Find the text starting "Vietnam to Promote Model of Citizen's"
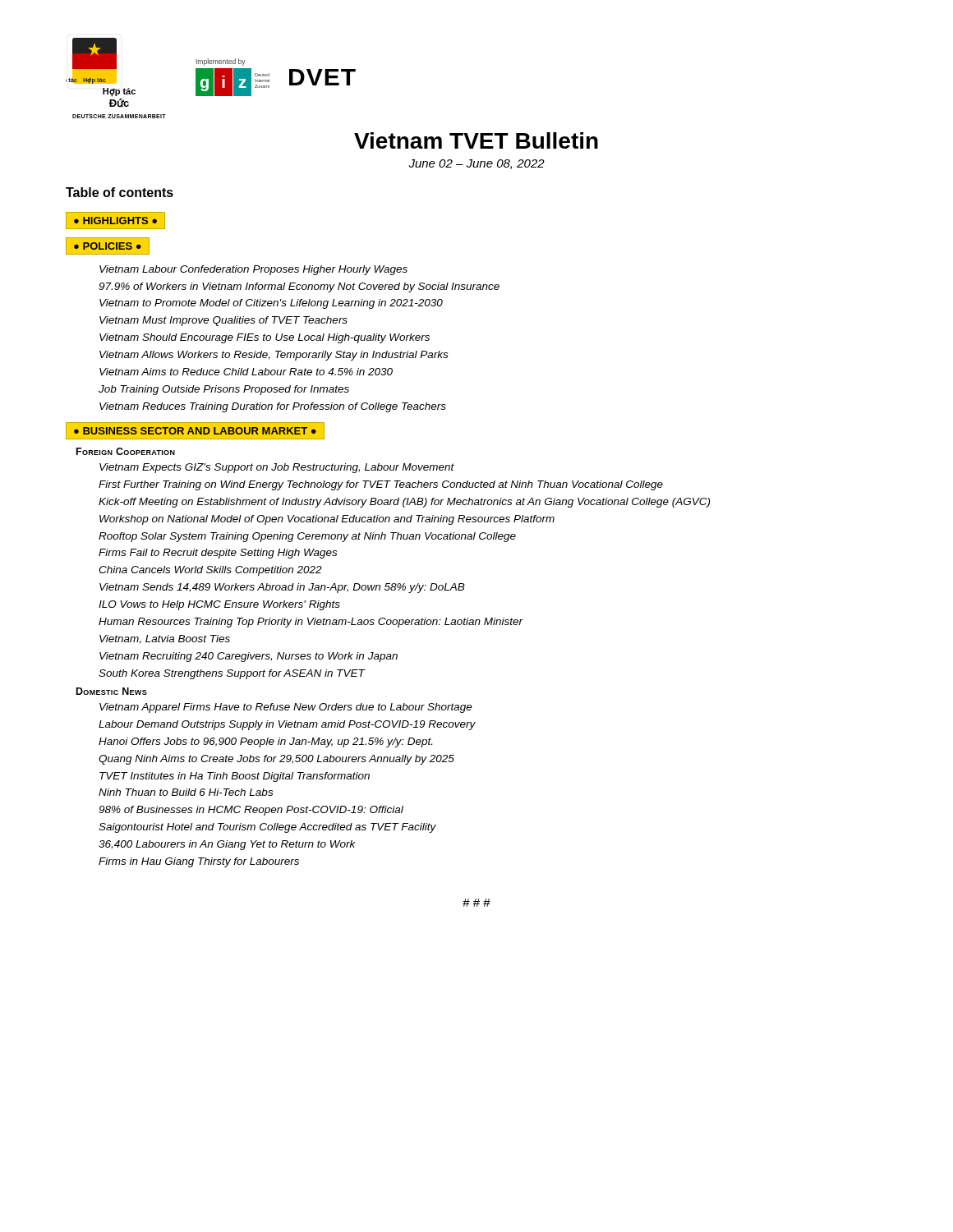This screenshot has height=1232, width=953. point(271,303)
